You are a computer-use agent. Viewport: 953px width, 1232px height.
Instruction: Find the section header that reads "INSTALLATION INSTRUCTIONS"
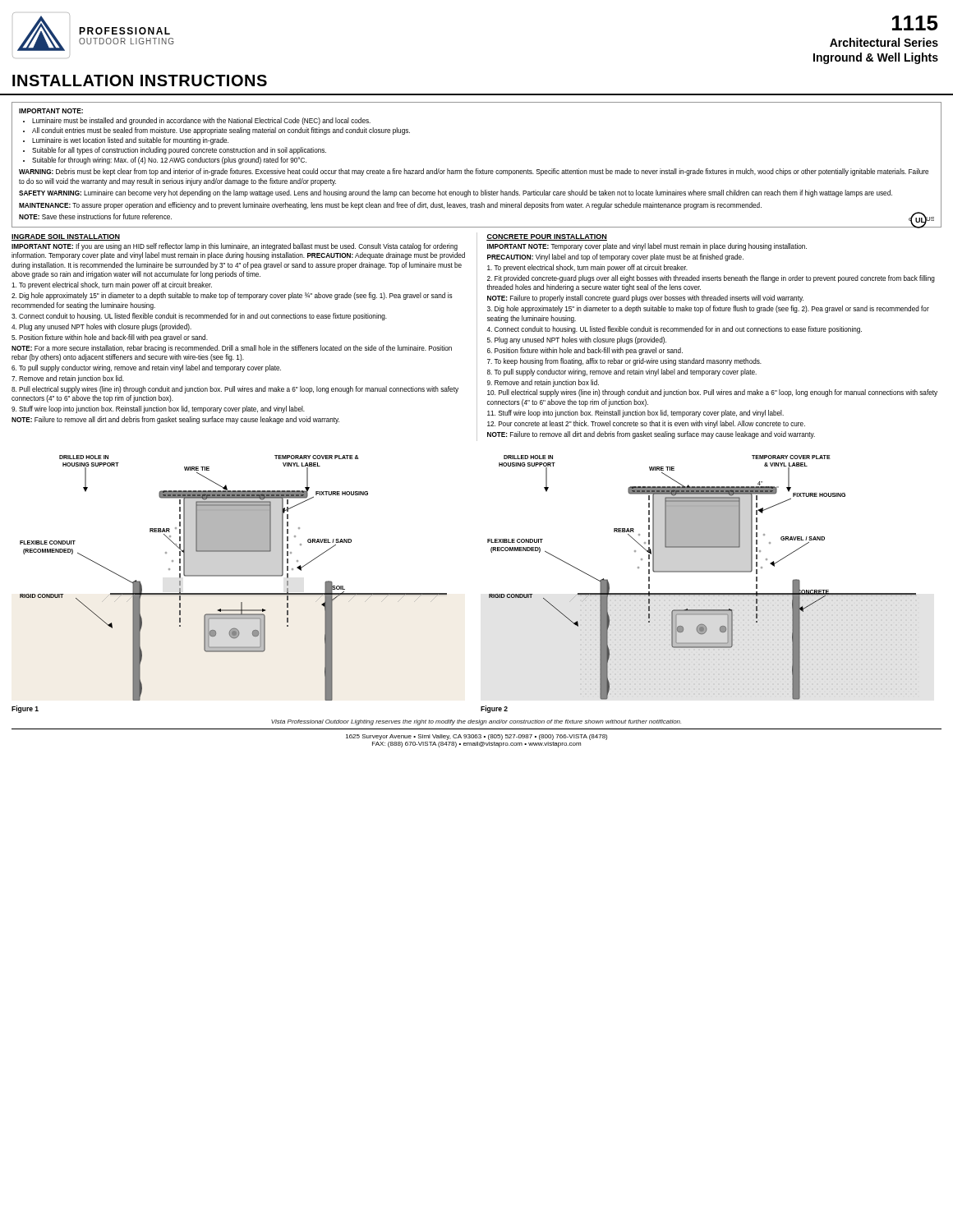click(140, 80)
